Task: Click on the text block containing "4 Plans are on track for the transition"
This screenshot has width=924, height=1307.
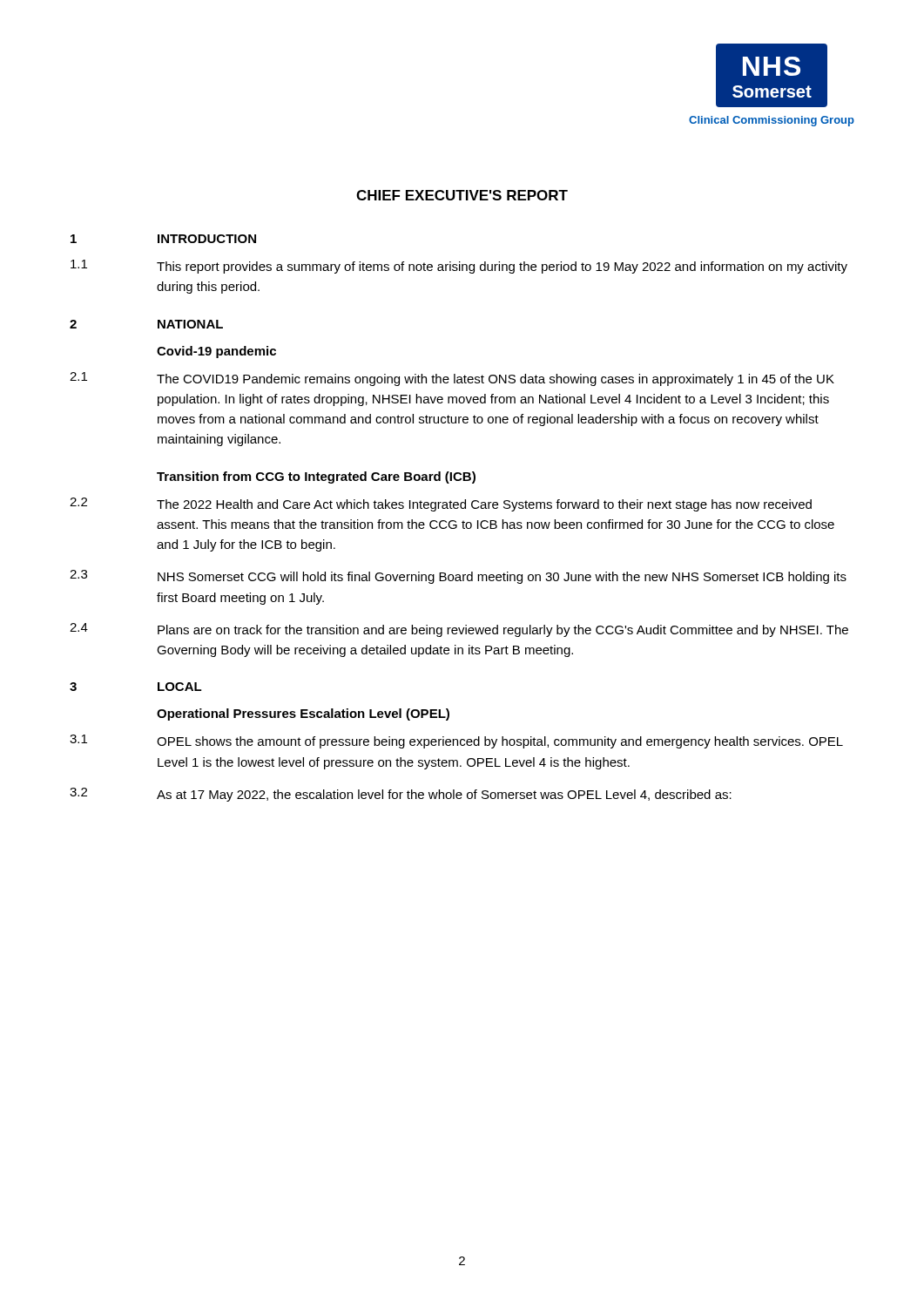Action: pos(462,640)
